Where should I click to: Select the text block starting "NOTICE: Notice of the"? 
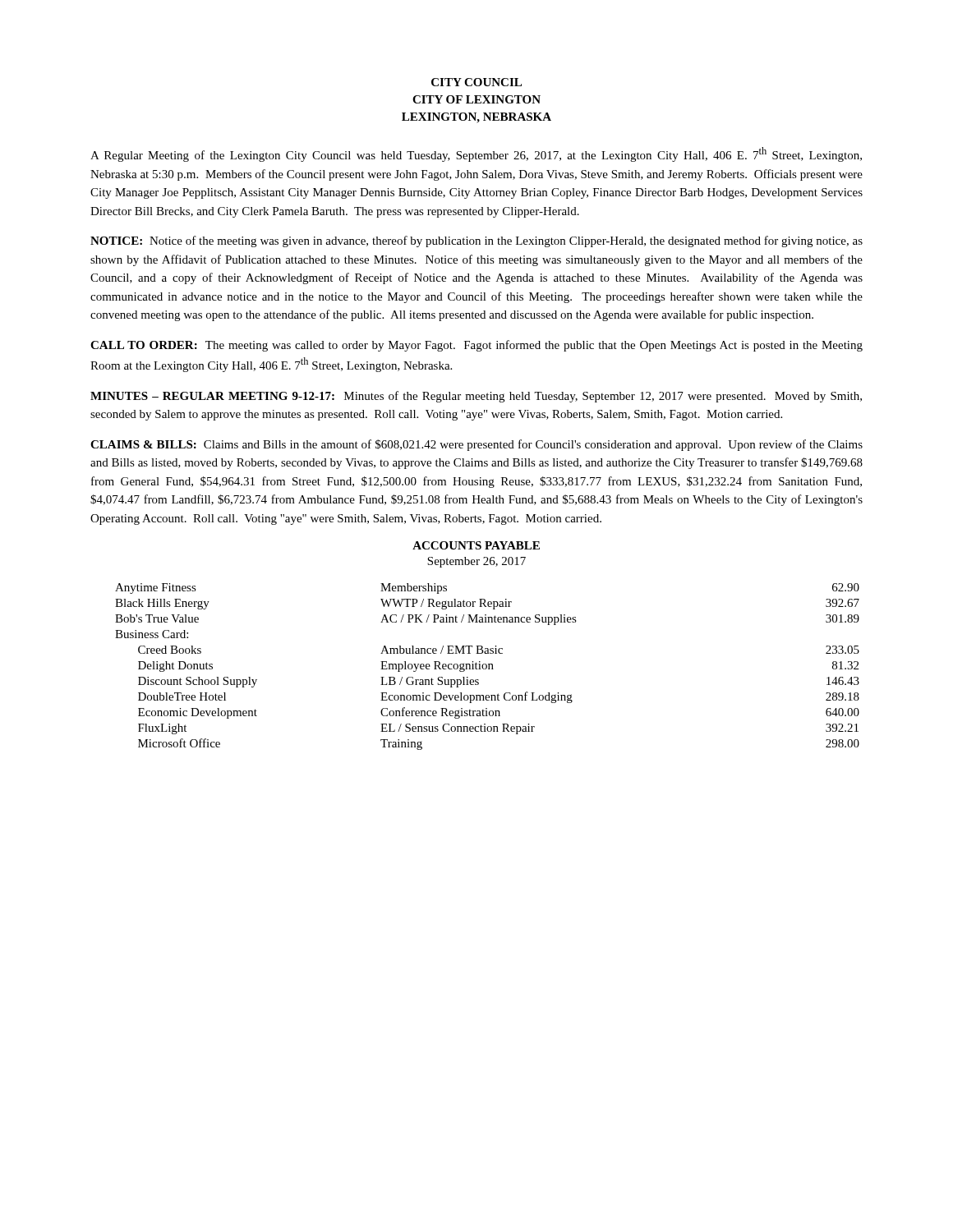click(476, 278)
